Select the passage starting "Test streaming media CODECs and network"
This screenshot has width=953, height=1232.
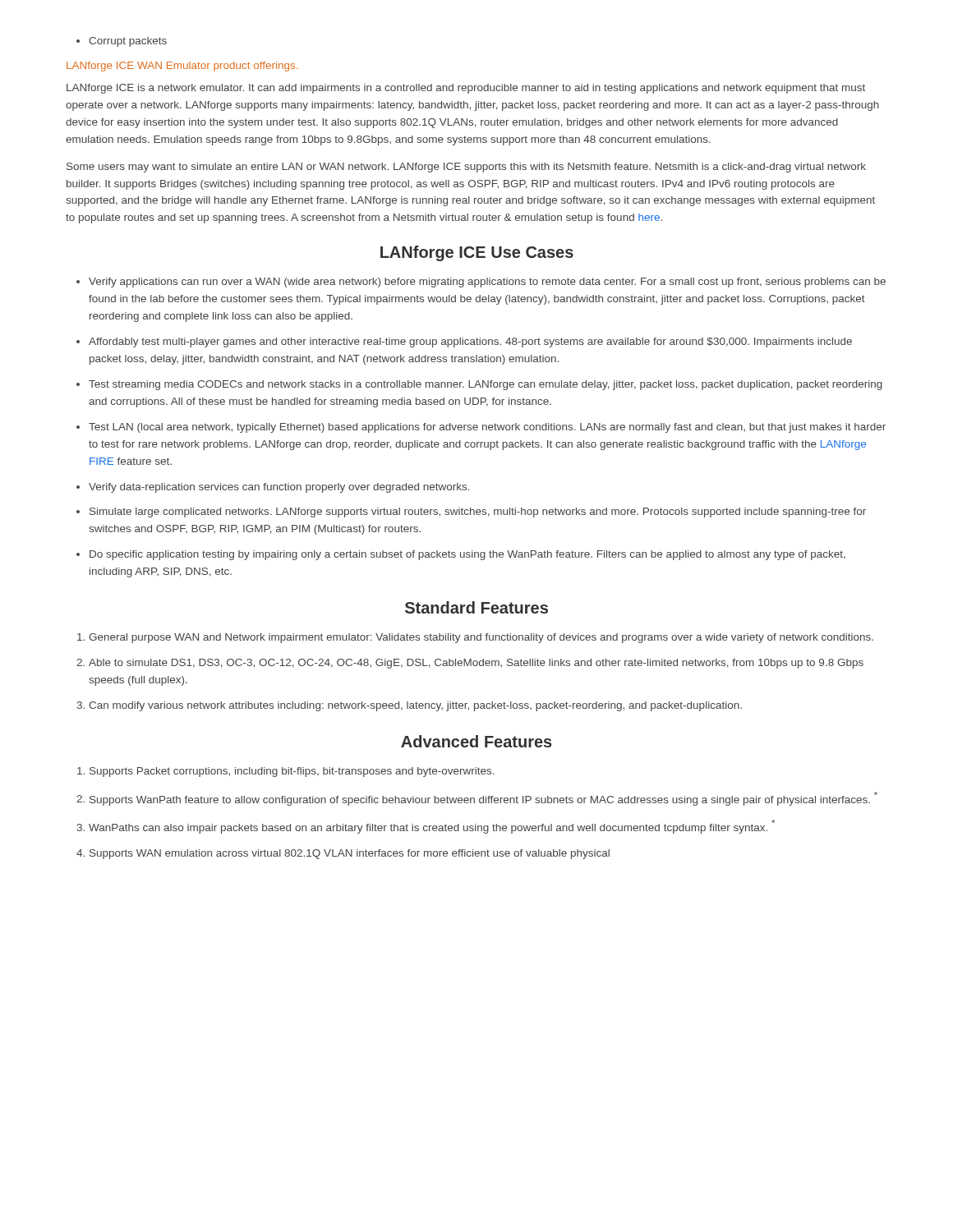coord(488,393)
